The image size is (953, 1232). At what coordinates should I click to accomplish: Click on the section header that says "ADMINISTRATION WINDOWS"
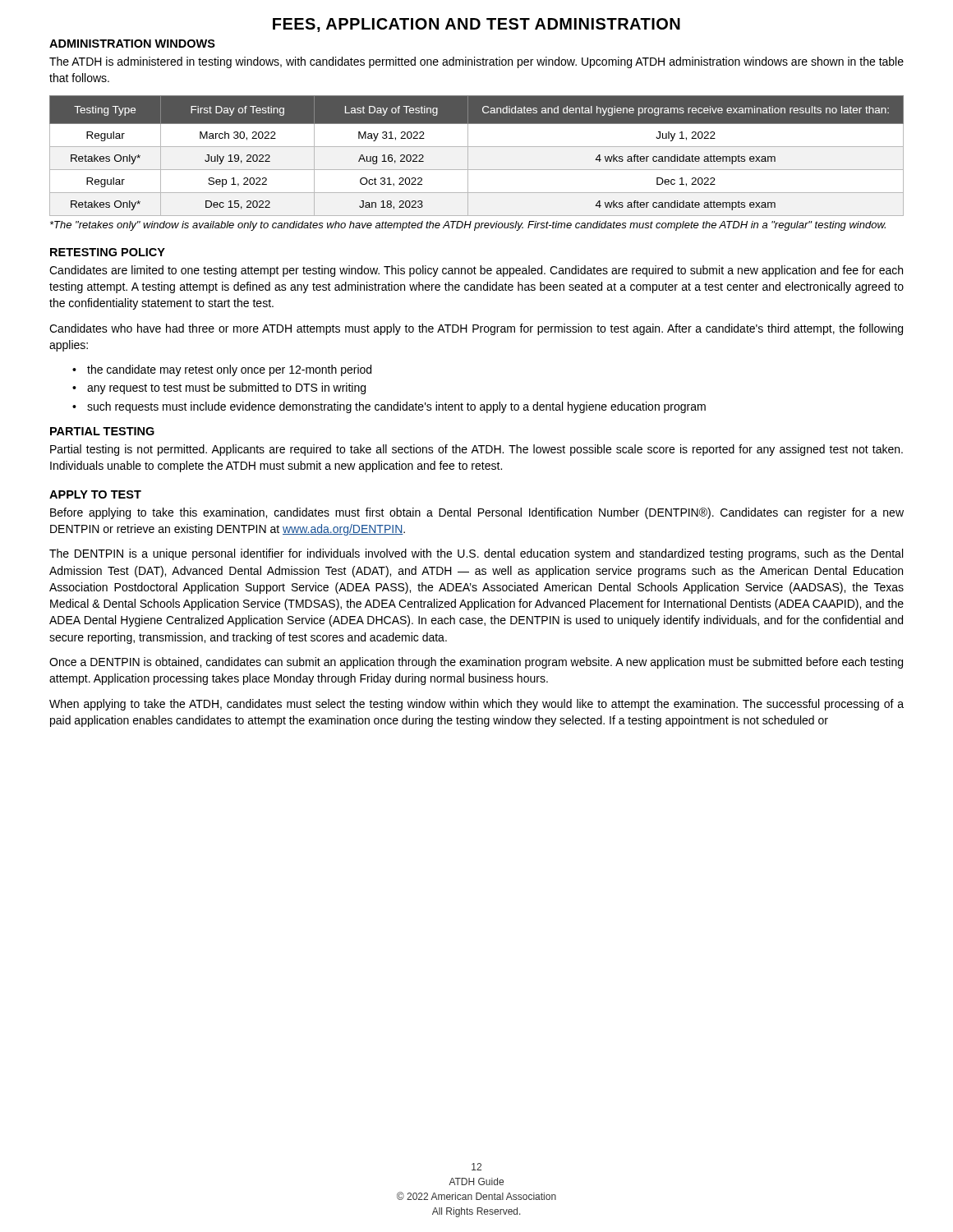coord(132,44)
